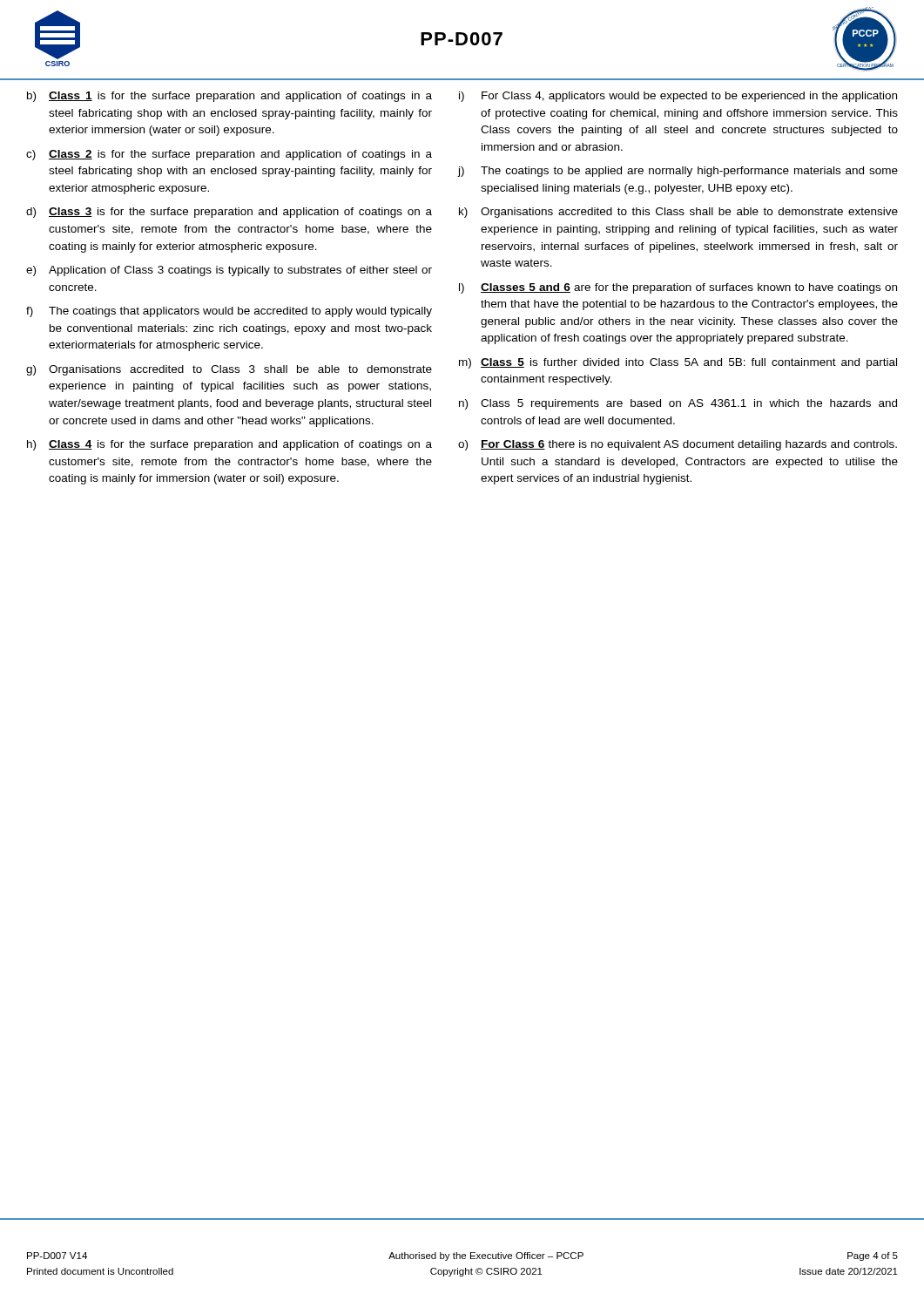
Task: Select the list item that reads "h) Class 4 is"
Action: [x=229, y=461]
